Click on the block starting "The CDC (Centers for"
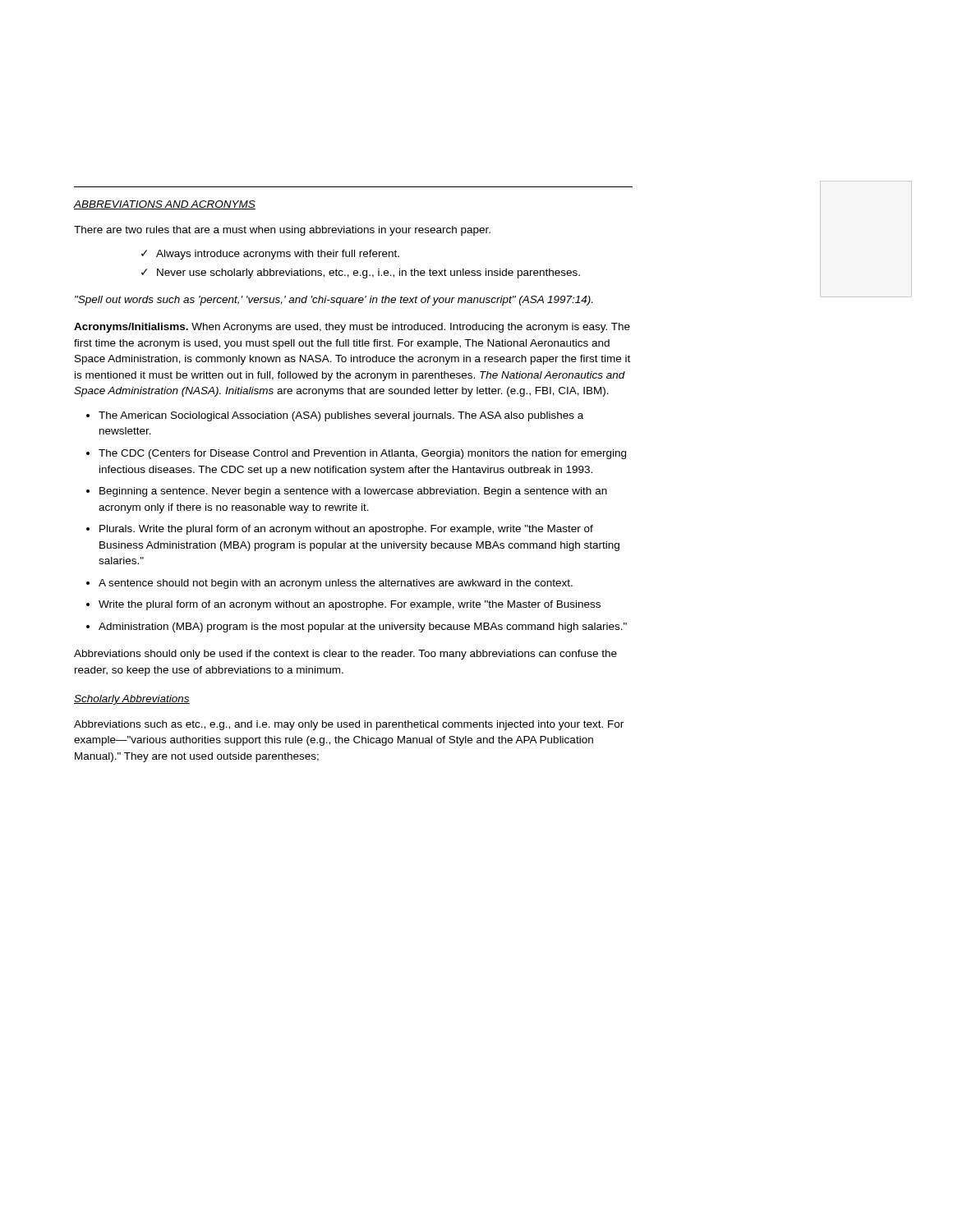Viewport: 953px width, 1232px height. [366, 461]
